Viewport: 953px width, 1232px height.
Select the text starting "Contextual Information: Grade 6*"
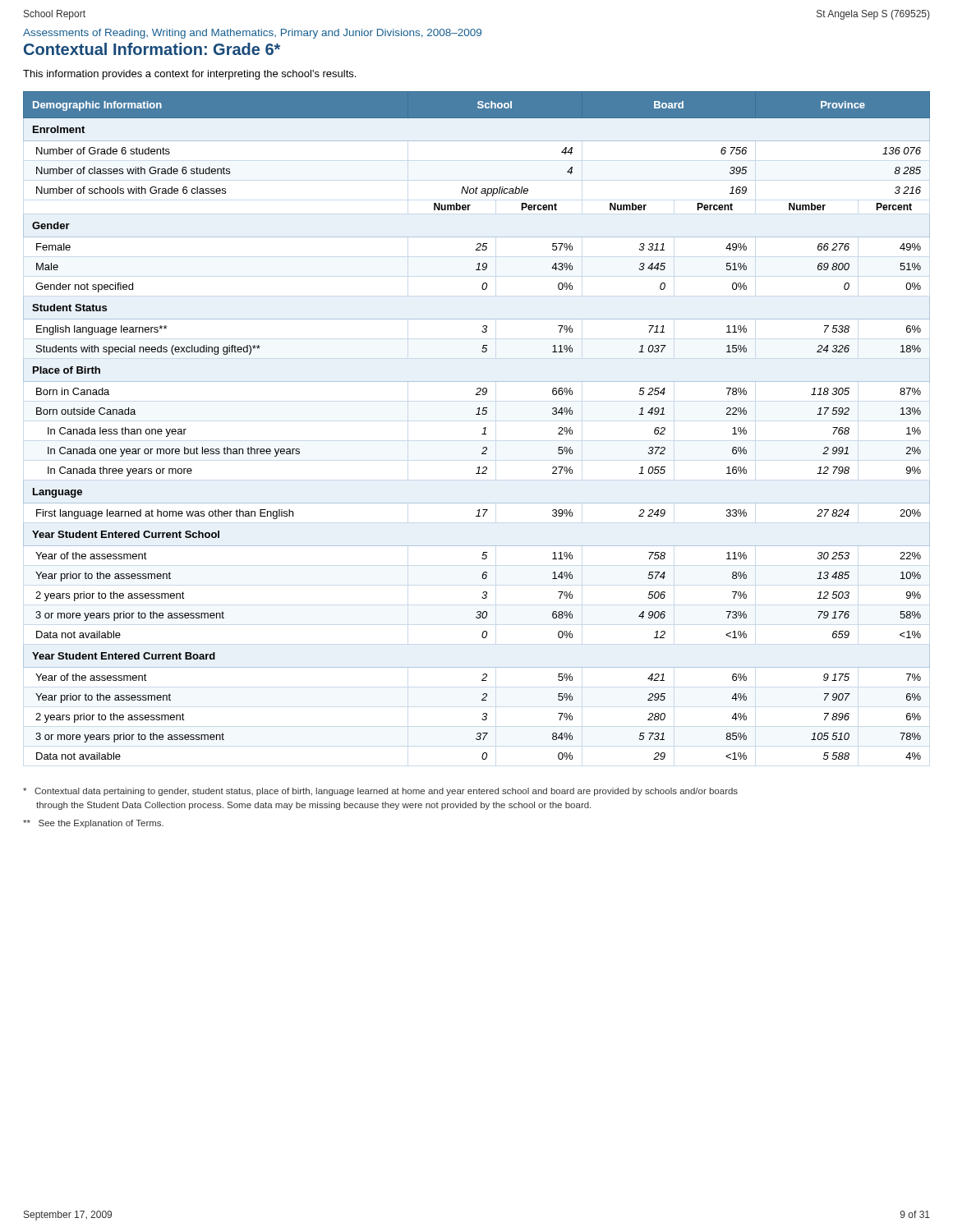pyautogui.click(x=152, y=49)
